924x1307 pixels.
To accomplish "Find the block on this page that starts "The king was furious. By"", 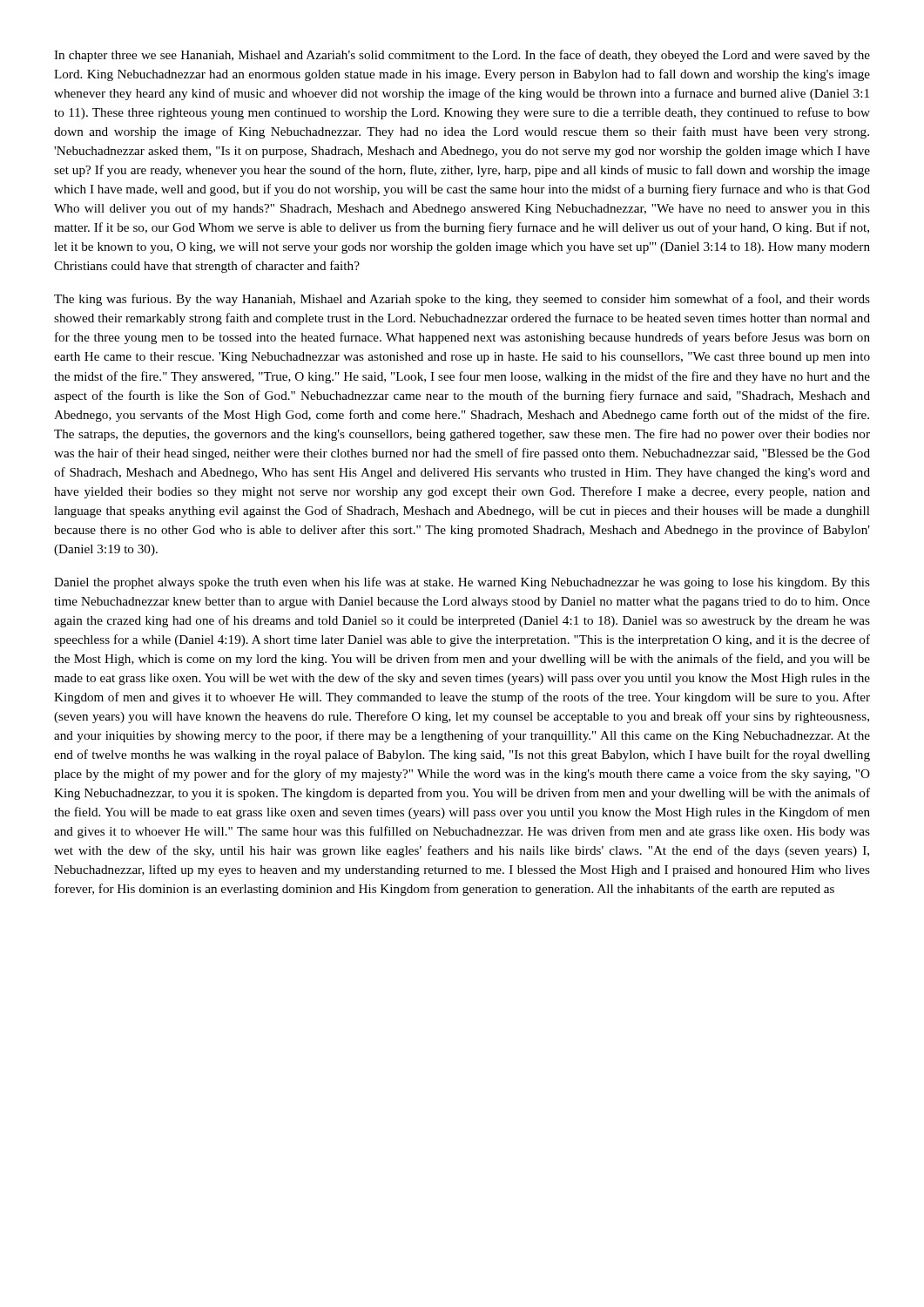I will click(x=462, y=424).
